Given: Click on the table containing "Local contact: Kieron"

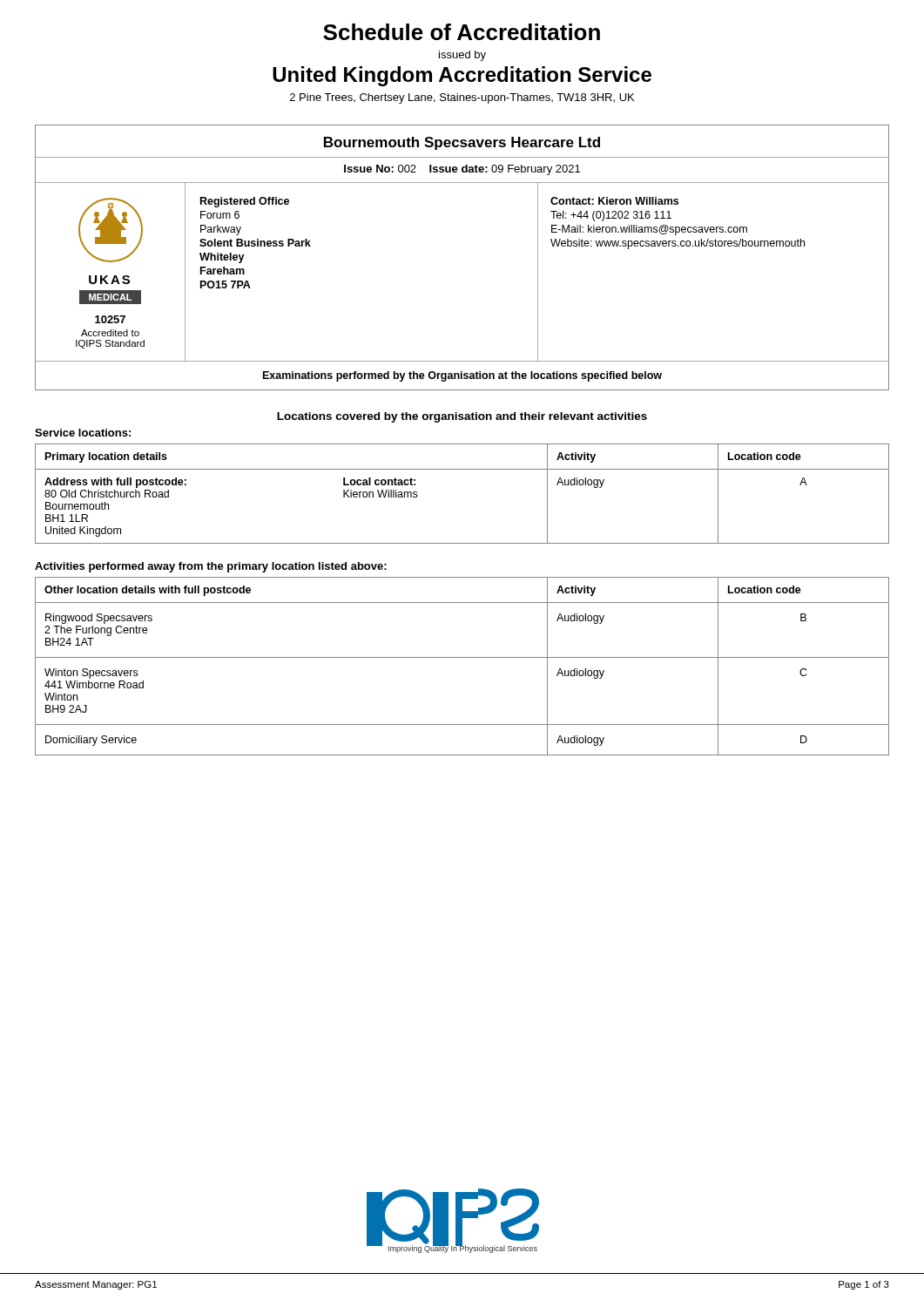Looking at the screenshot, I should [x=462, y=494].
